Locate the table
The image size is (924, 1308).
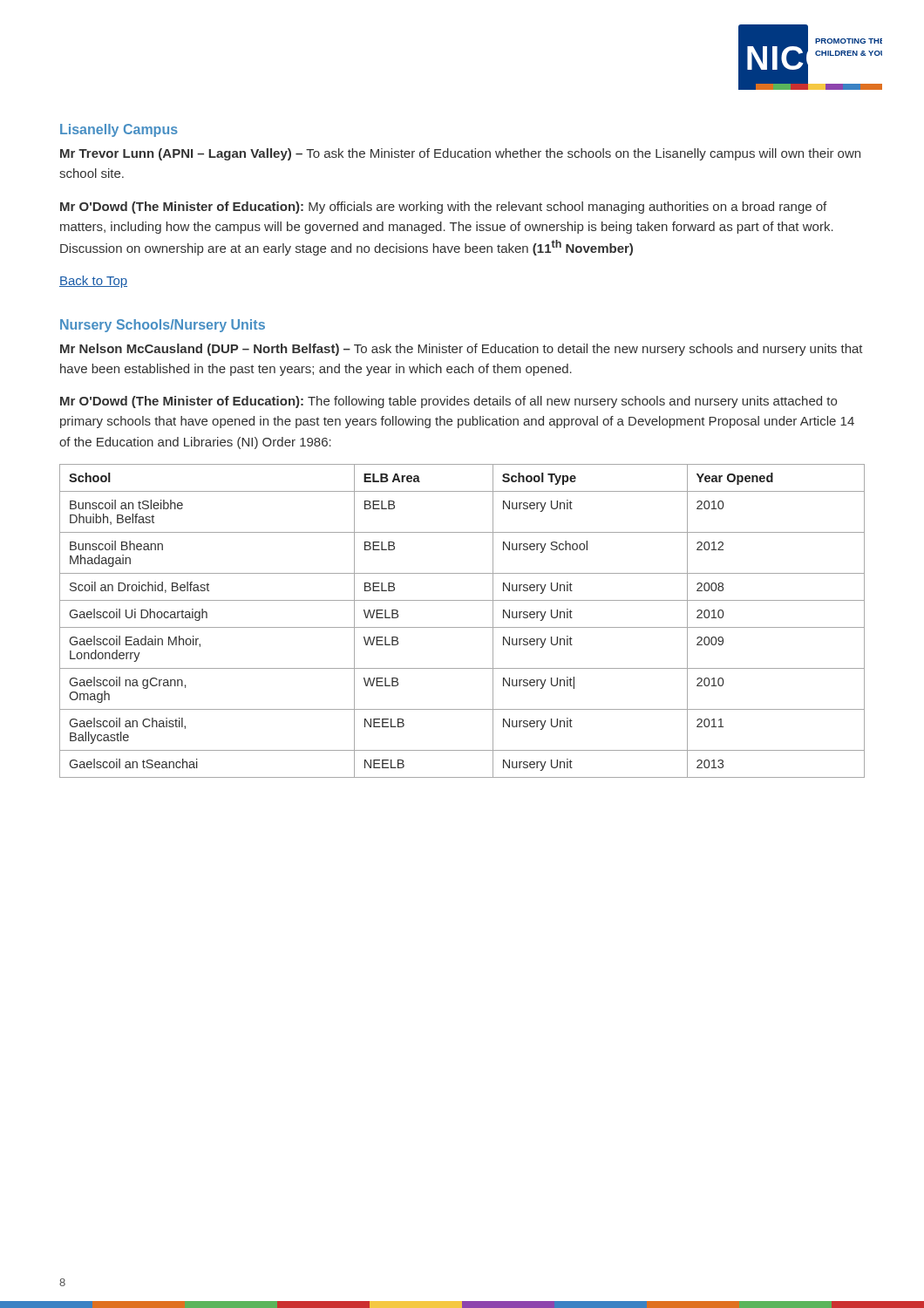coord(462,621)
